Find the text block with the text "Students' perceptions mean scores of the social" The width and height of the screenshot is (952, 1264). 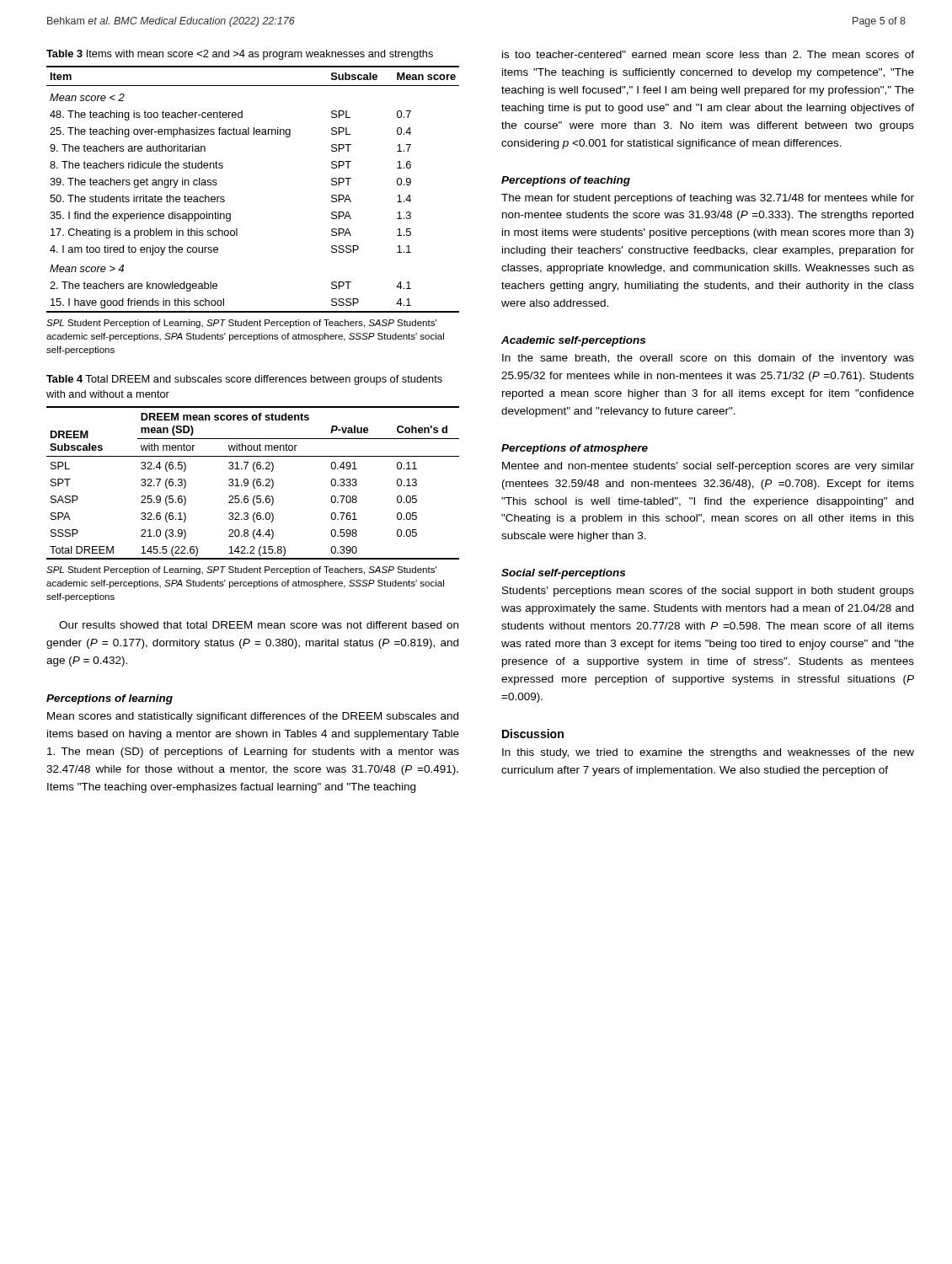pyautogui.click(x=708, y=643)
